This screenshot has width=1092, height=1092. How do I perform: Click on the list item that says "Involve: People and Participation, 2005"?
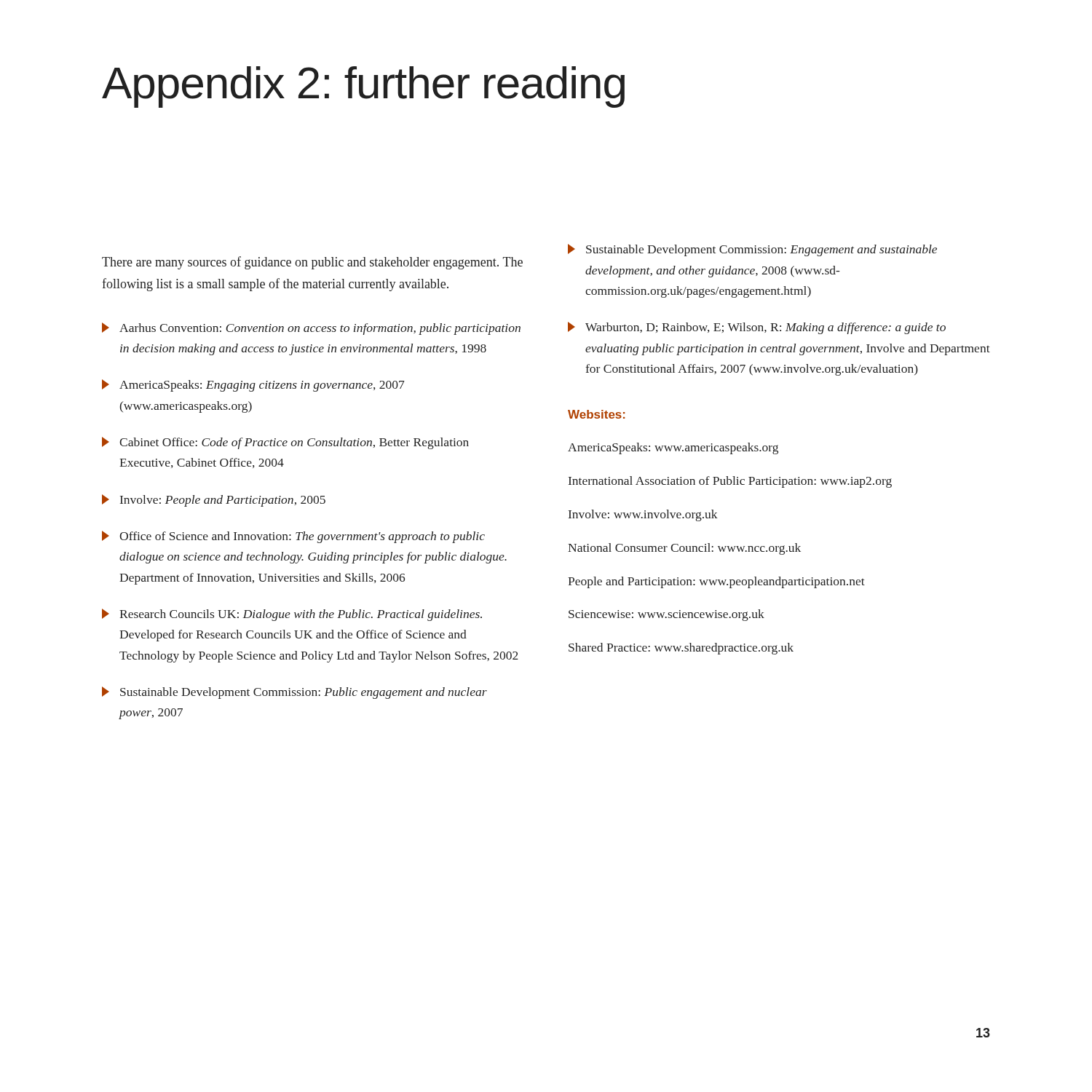313,499
